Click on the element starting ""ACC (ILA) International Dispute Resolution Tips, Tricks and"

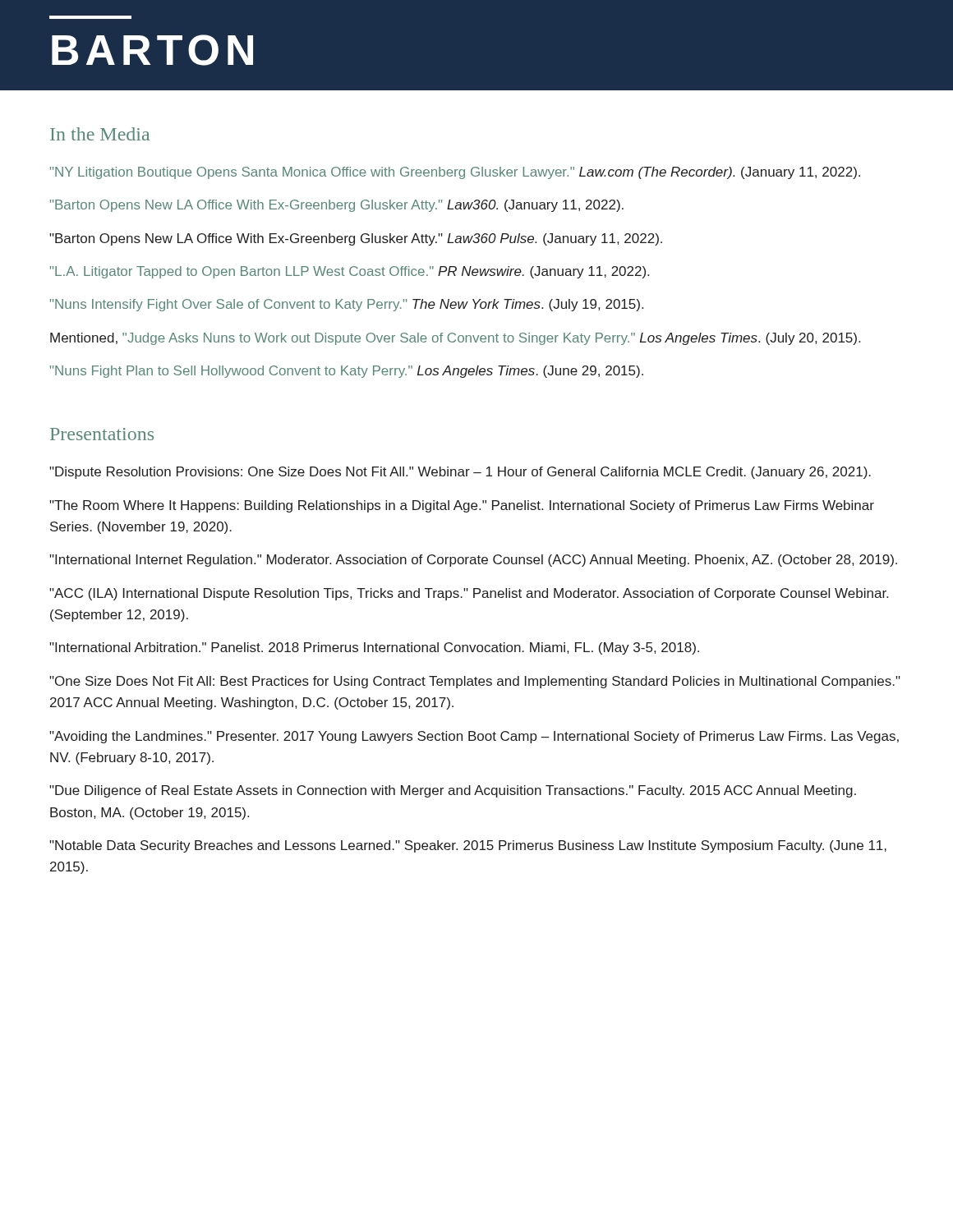(469, 604)
